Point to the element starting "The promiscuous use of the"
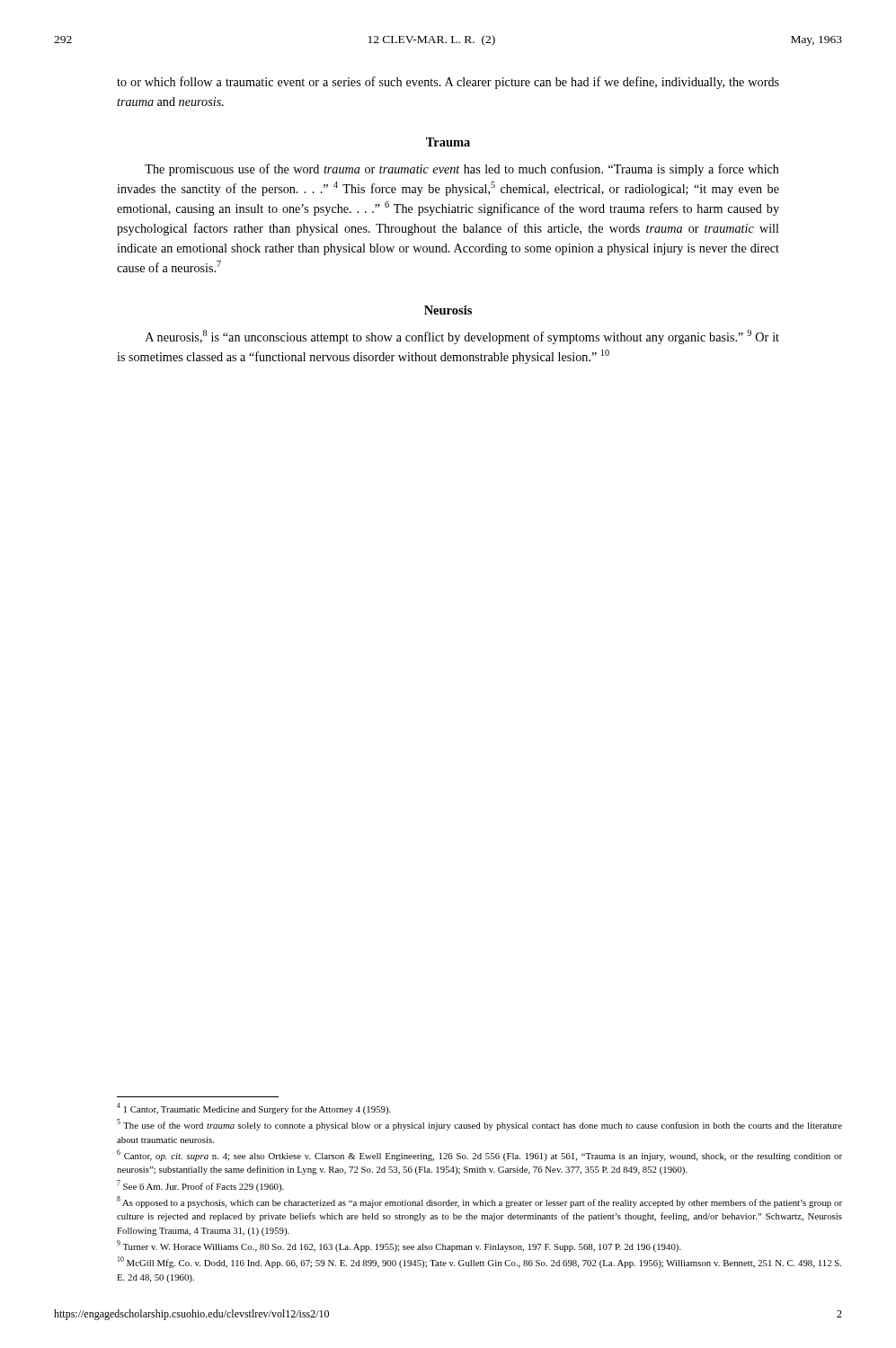The image size is (896, 1348). coord(448,218)
